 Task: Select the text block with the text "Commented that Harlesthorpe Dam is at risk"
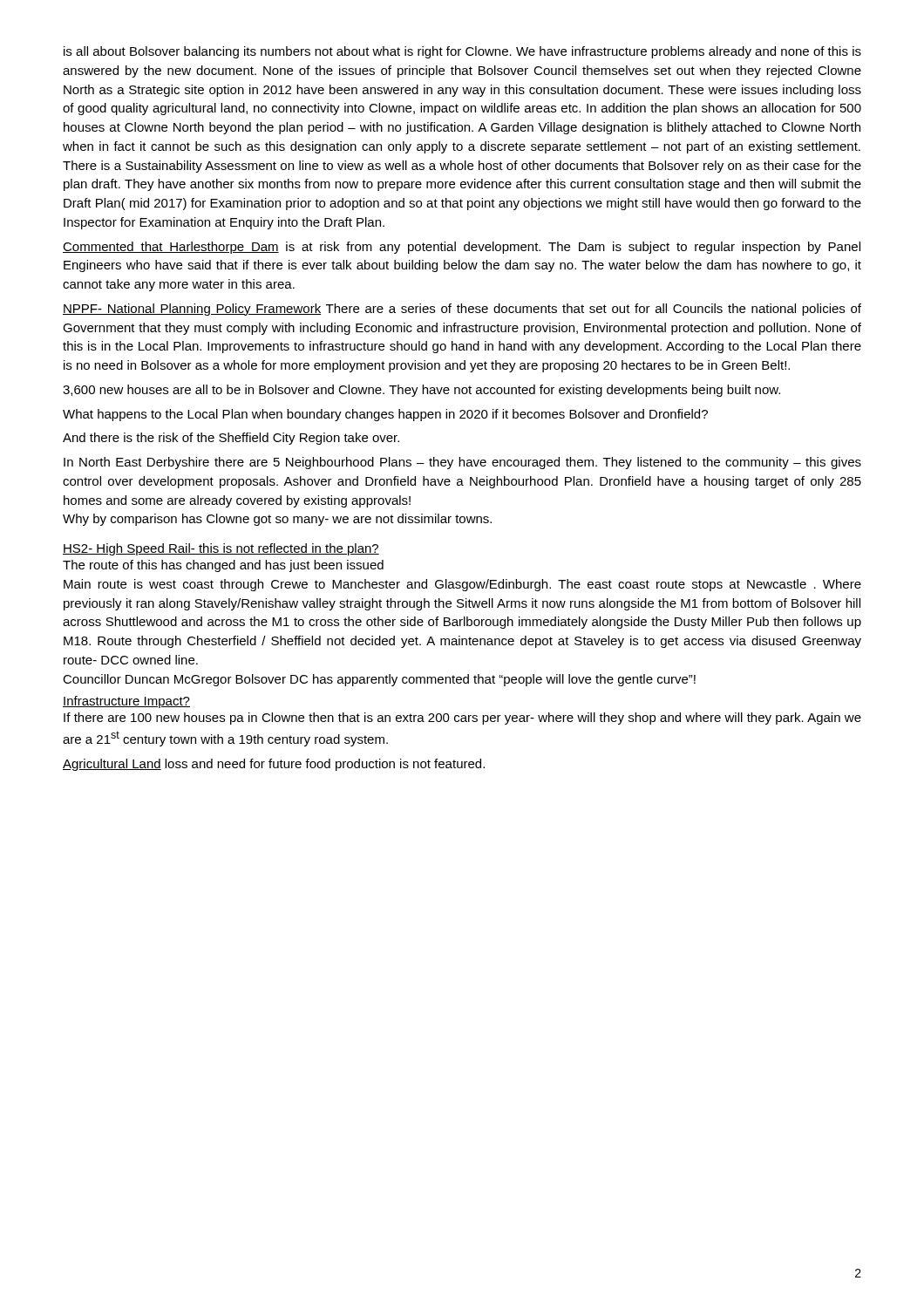(x=462, y=265)
